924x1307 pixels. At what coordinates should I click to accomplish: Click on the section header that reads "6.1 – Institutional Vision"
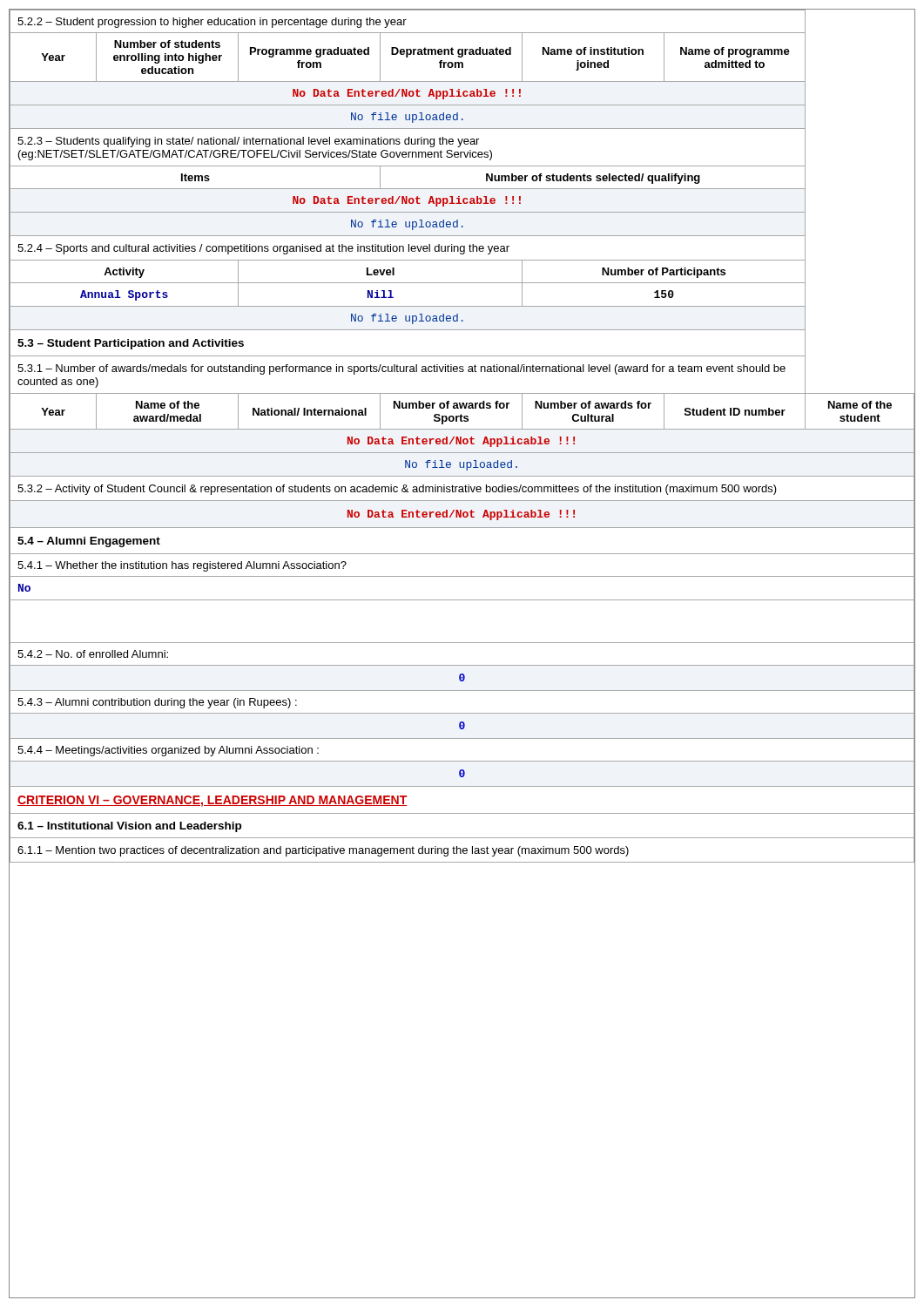[130, 826]
